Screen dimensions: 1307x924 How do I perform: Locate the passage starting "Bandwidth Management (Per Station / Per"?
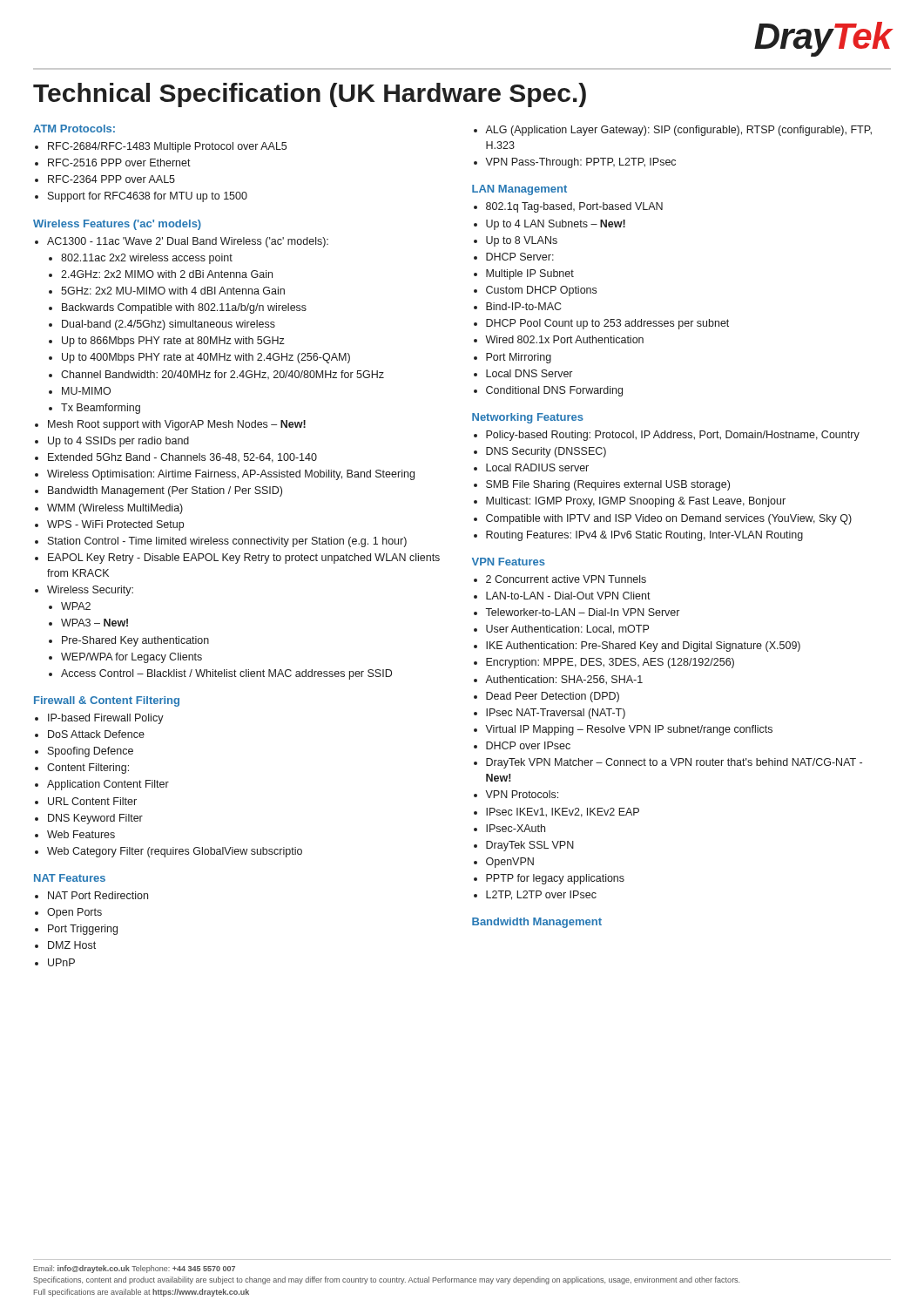[x=165, y=491]
